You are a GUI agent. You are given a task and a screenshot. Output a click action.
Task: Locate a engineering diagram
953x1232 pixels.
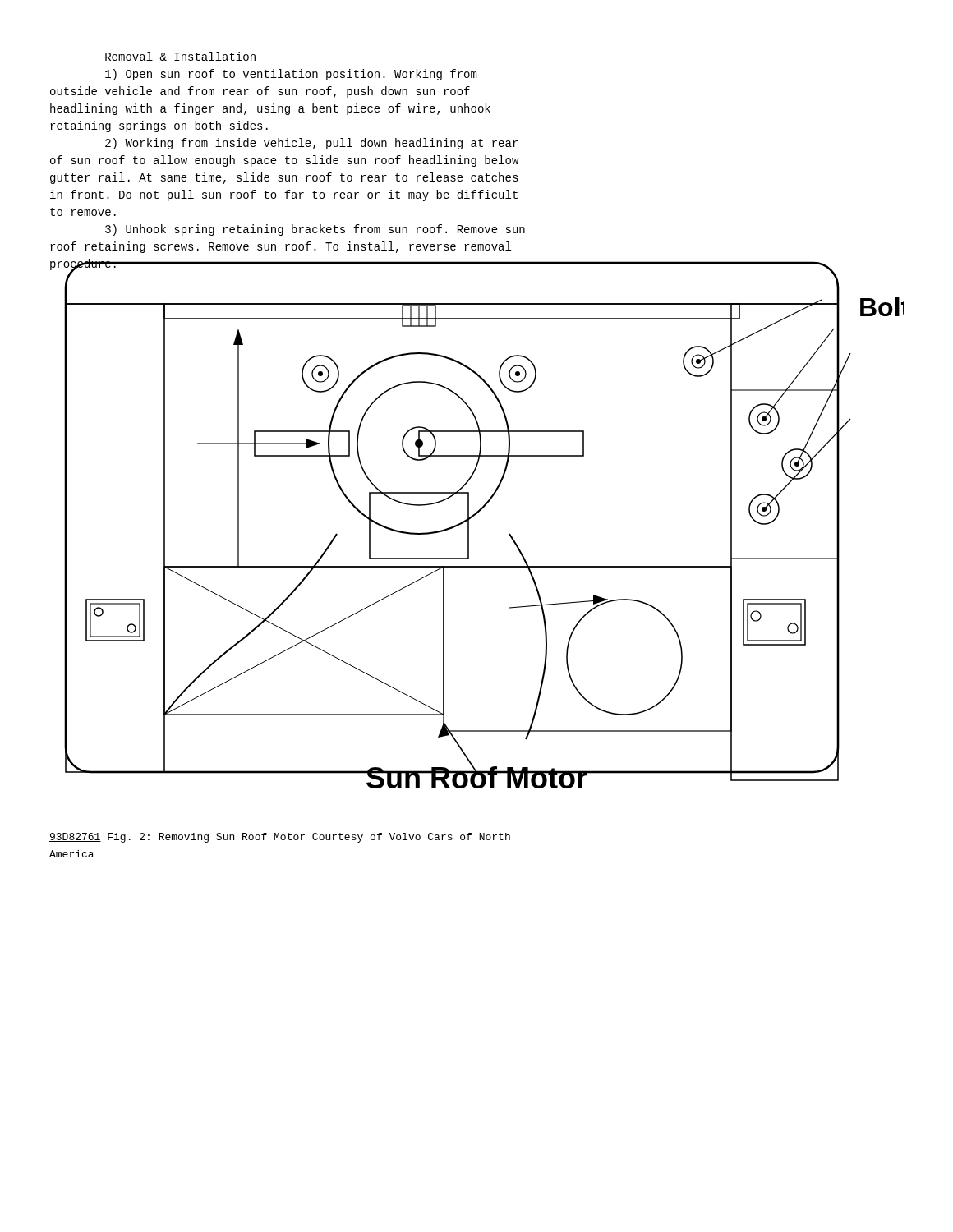point(476,534)
